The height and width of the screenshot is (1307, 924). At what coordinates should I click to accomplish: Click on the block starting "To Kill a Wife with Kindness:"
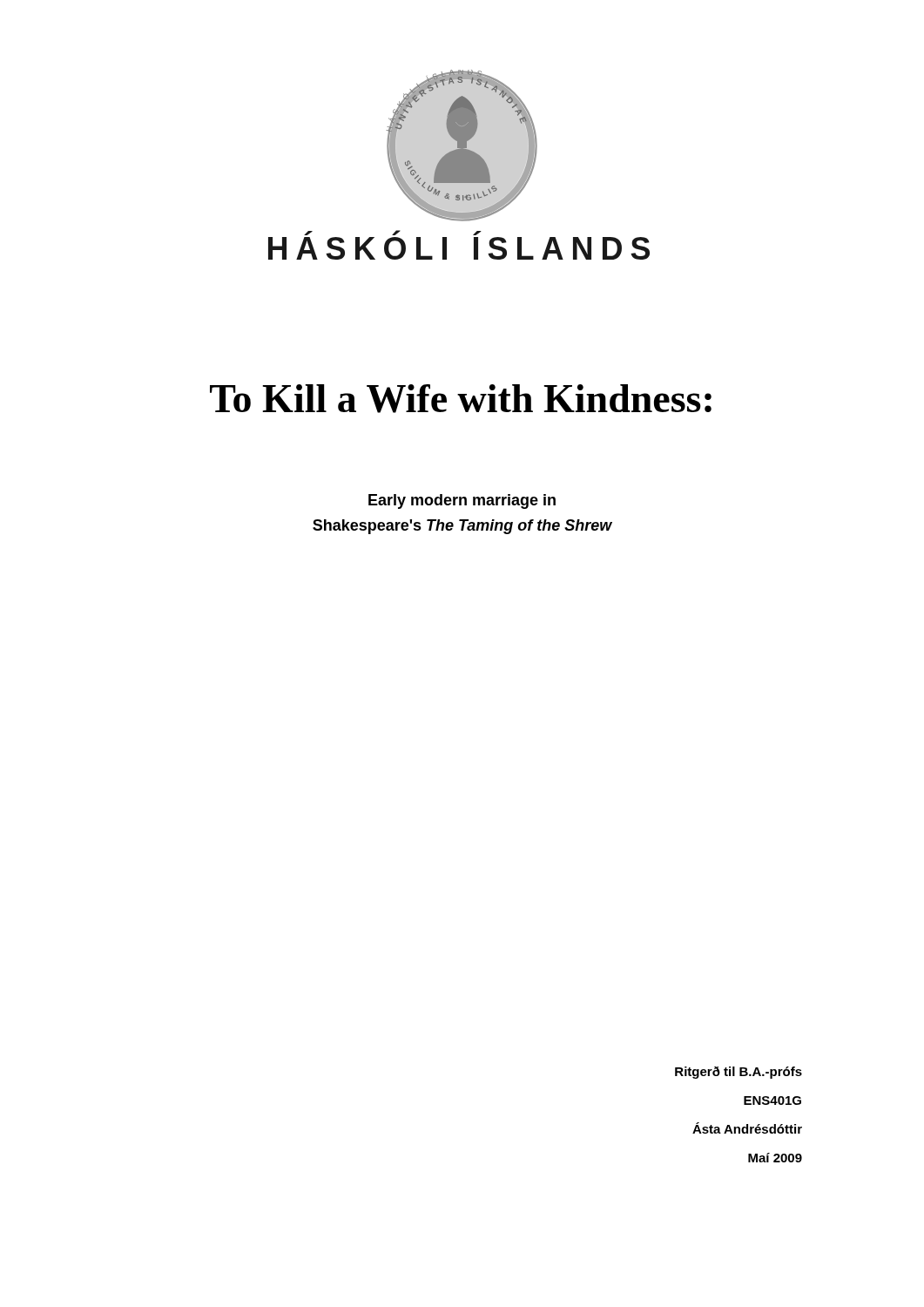click(462, 399)
